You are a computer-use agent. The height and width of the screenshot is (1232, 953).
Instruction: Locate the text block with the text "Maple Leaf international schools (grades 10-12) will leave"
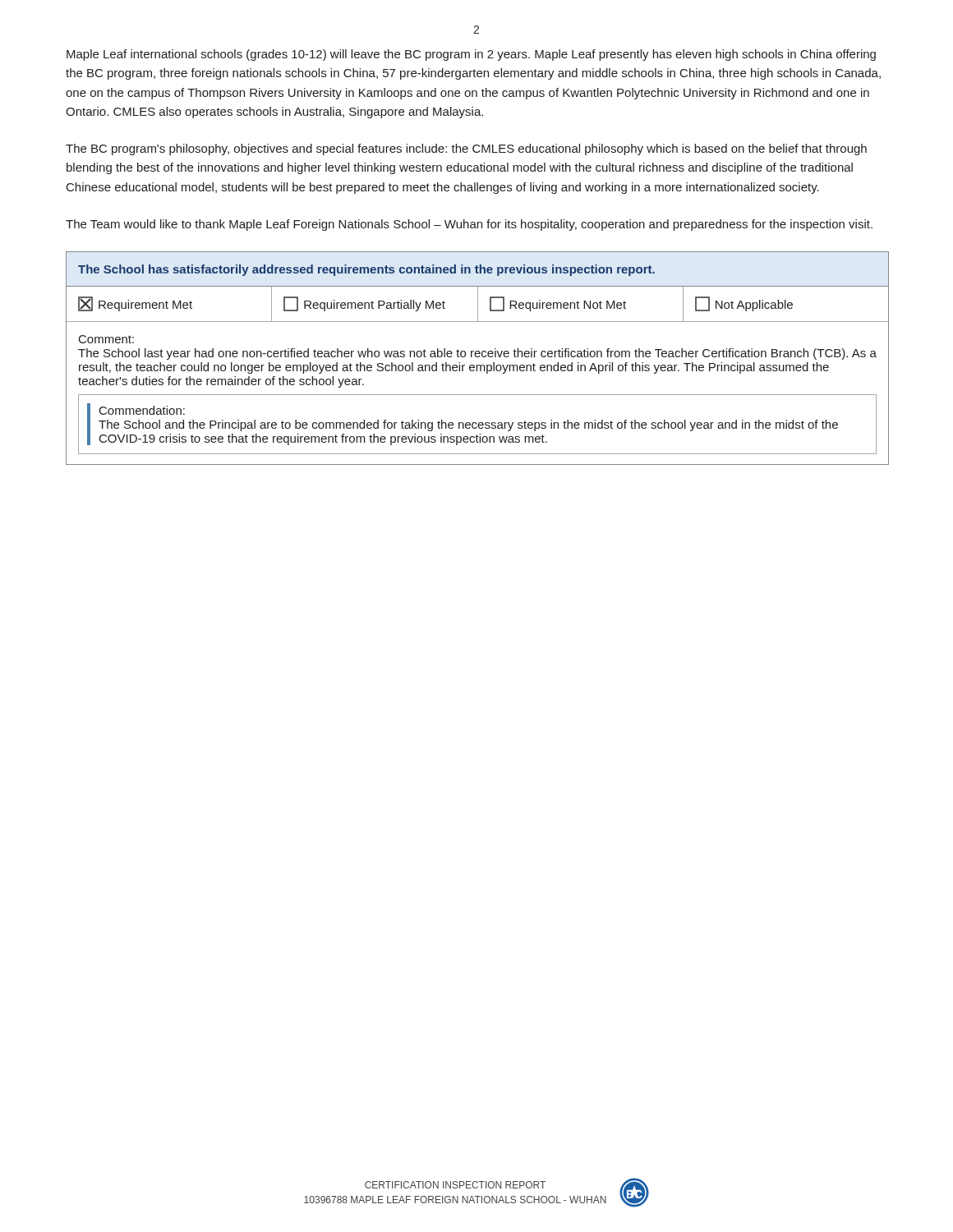(x=474, y=82)
